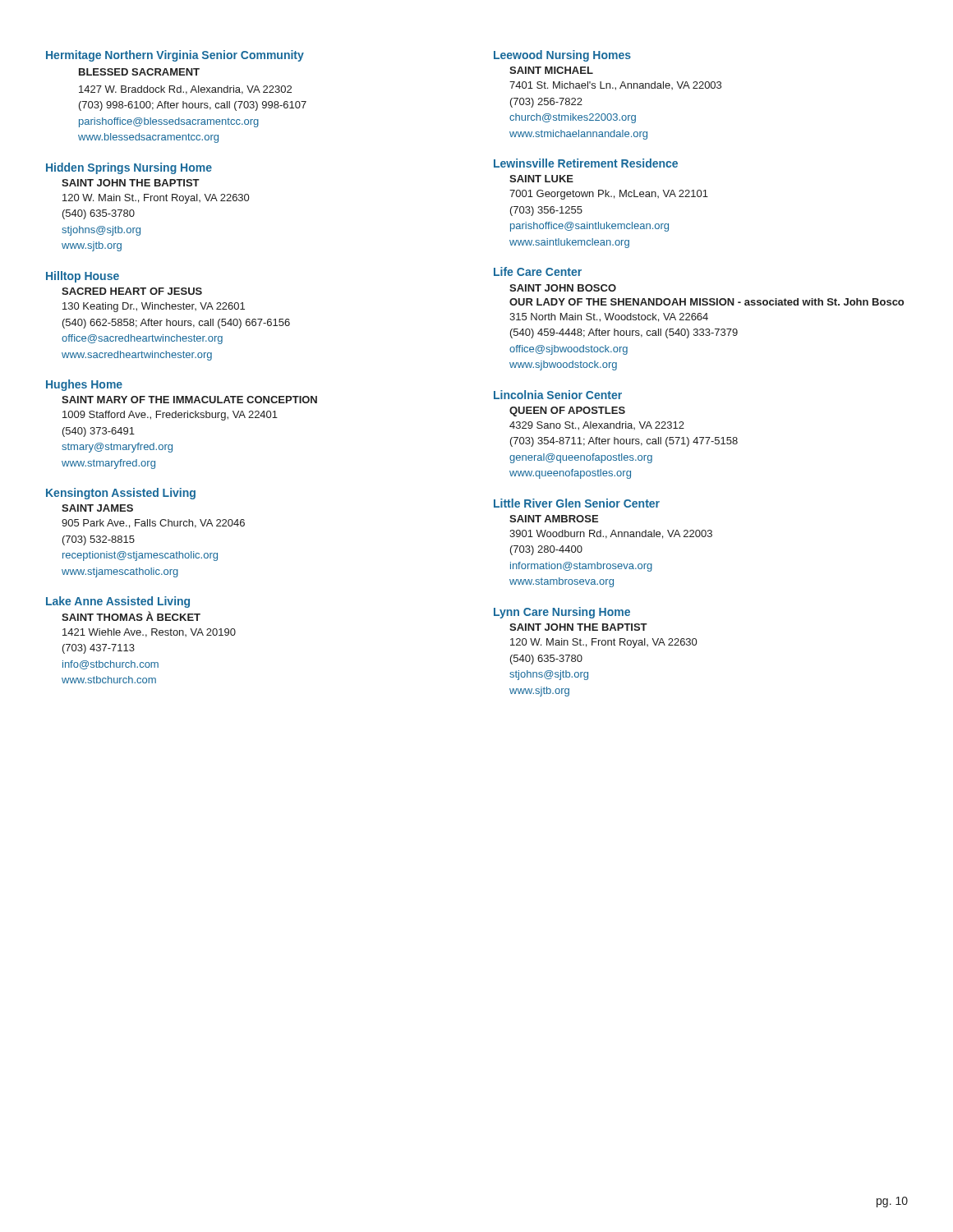Click where it says "Hidden Springs Nursing Home"

(129, 167)
